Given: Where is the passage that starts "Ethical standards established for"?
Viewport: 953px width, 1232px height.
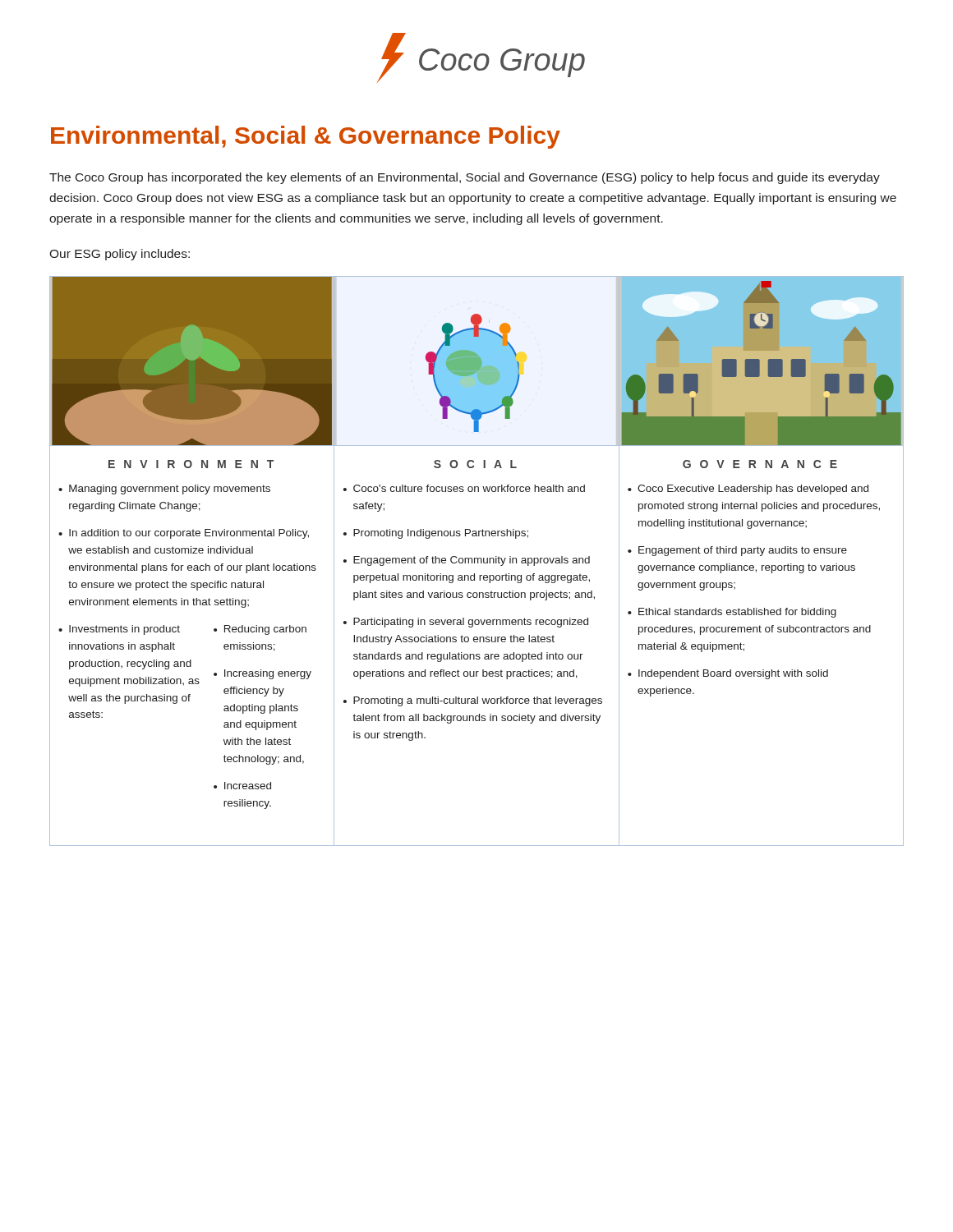Looking at the screenshot, I should click(x=754, y=629).
